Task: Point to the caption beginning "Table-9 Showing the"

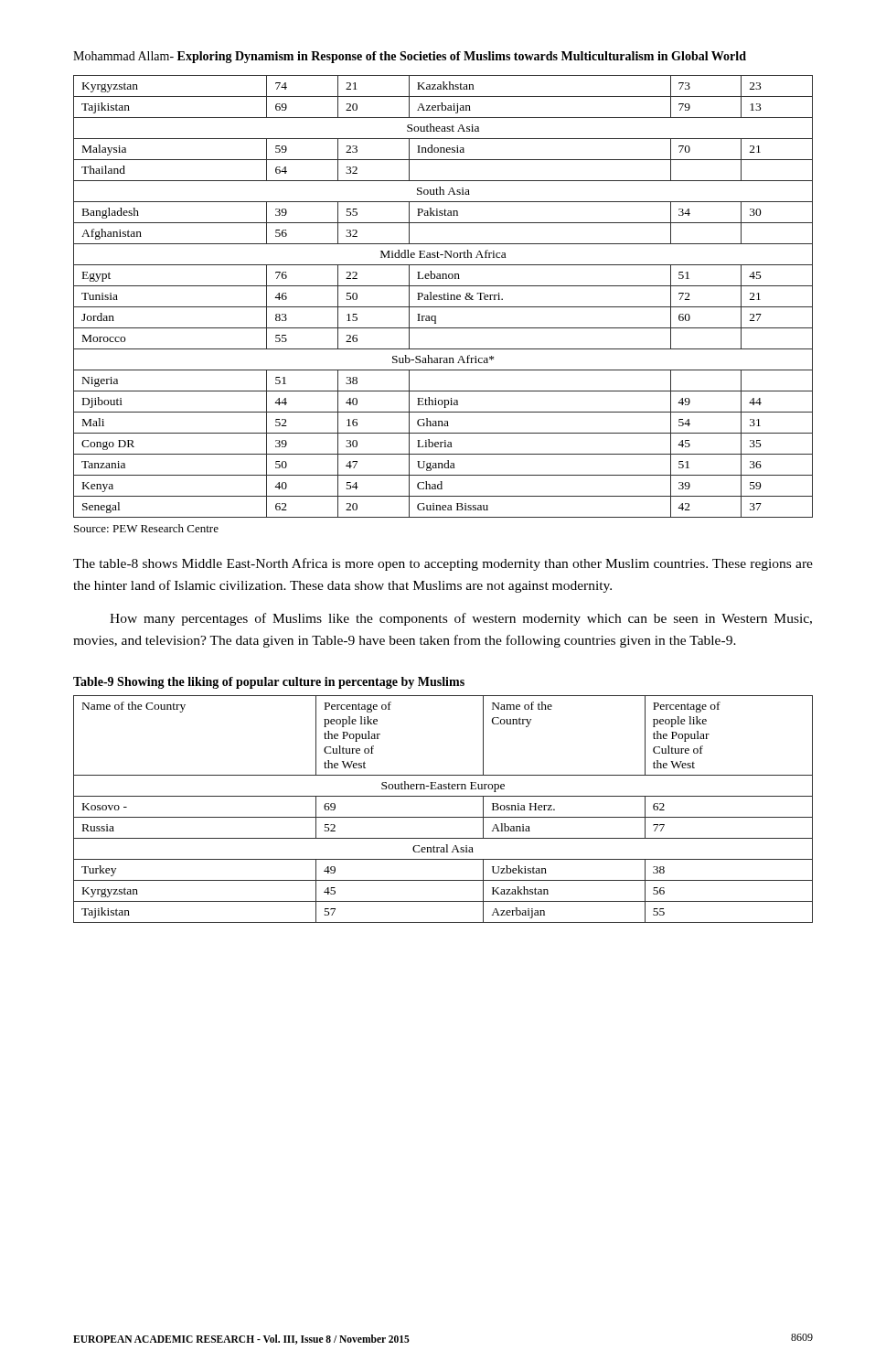Action: 269,682
